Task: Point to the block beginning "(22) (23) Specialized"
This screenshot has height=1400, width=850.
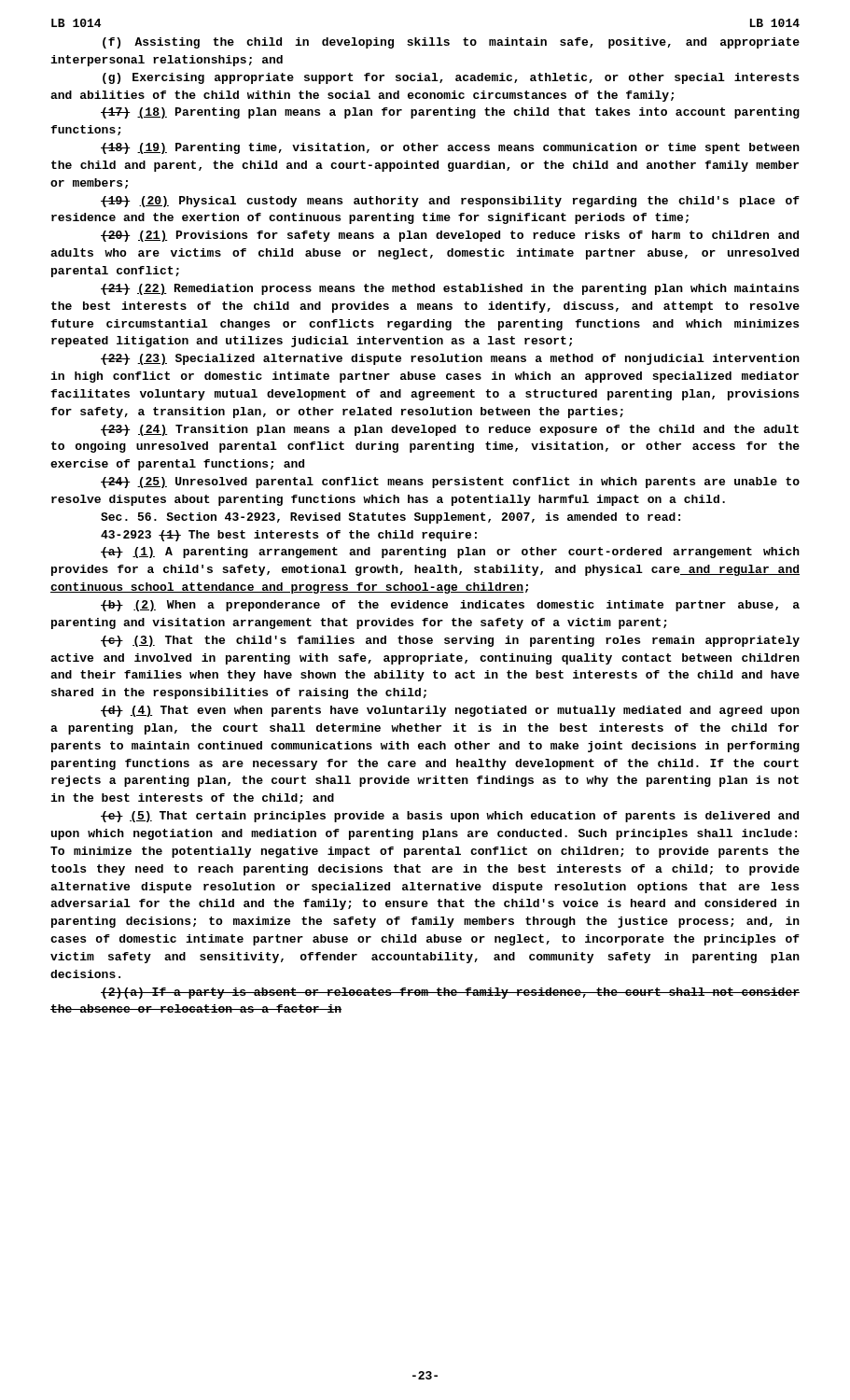Action: click(425, 386)
